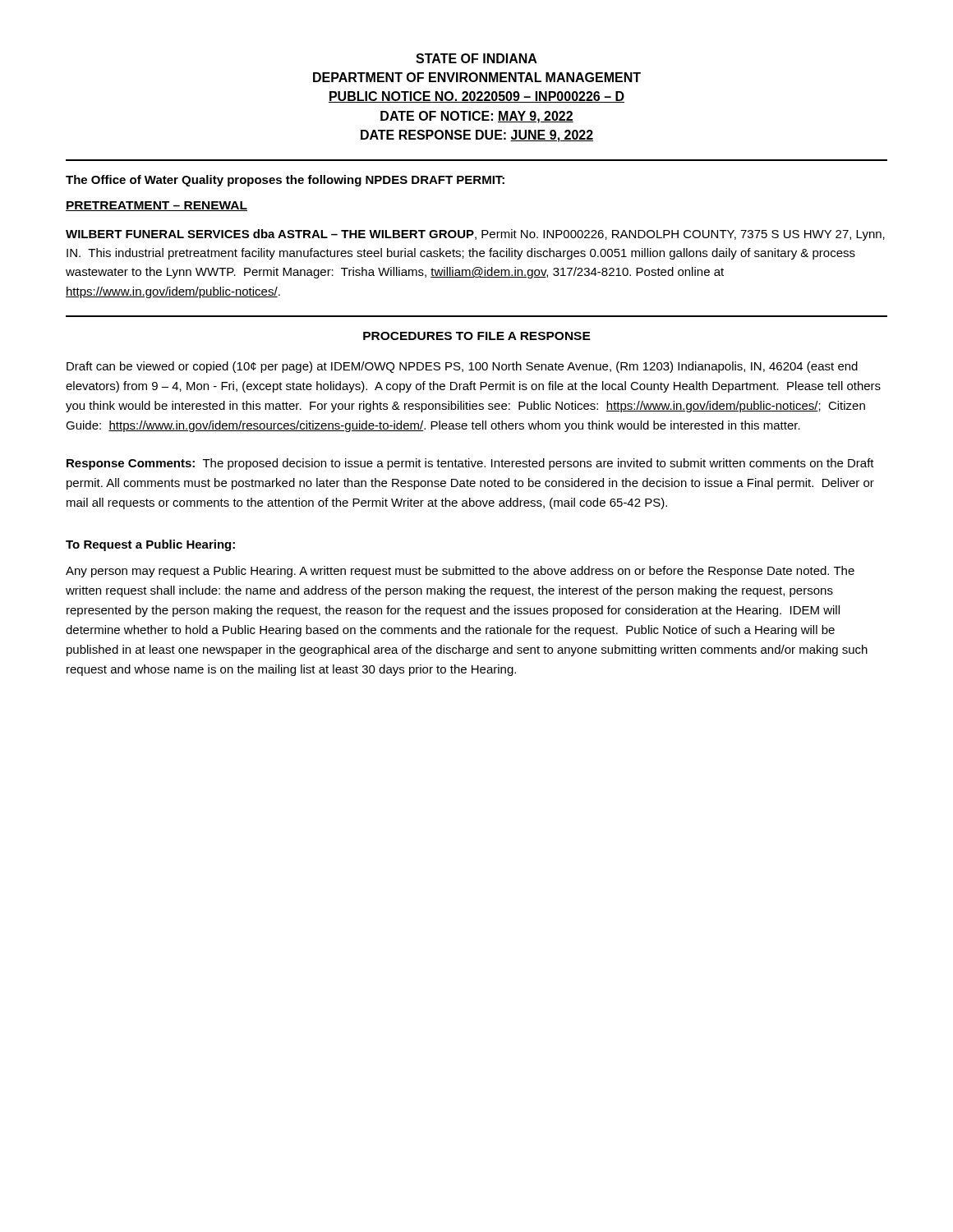Select the passage starting "PROCEDURES TO FILE A RESPONSE"
Image resolution: width=953 pixels, height=1232 pixels.
pos(476,335)
